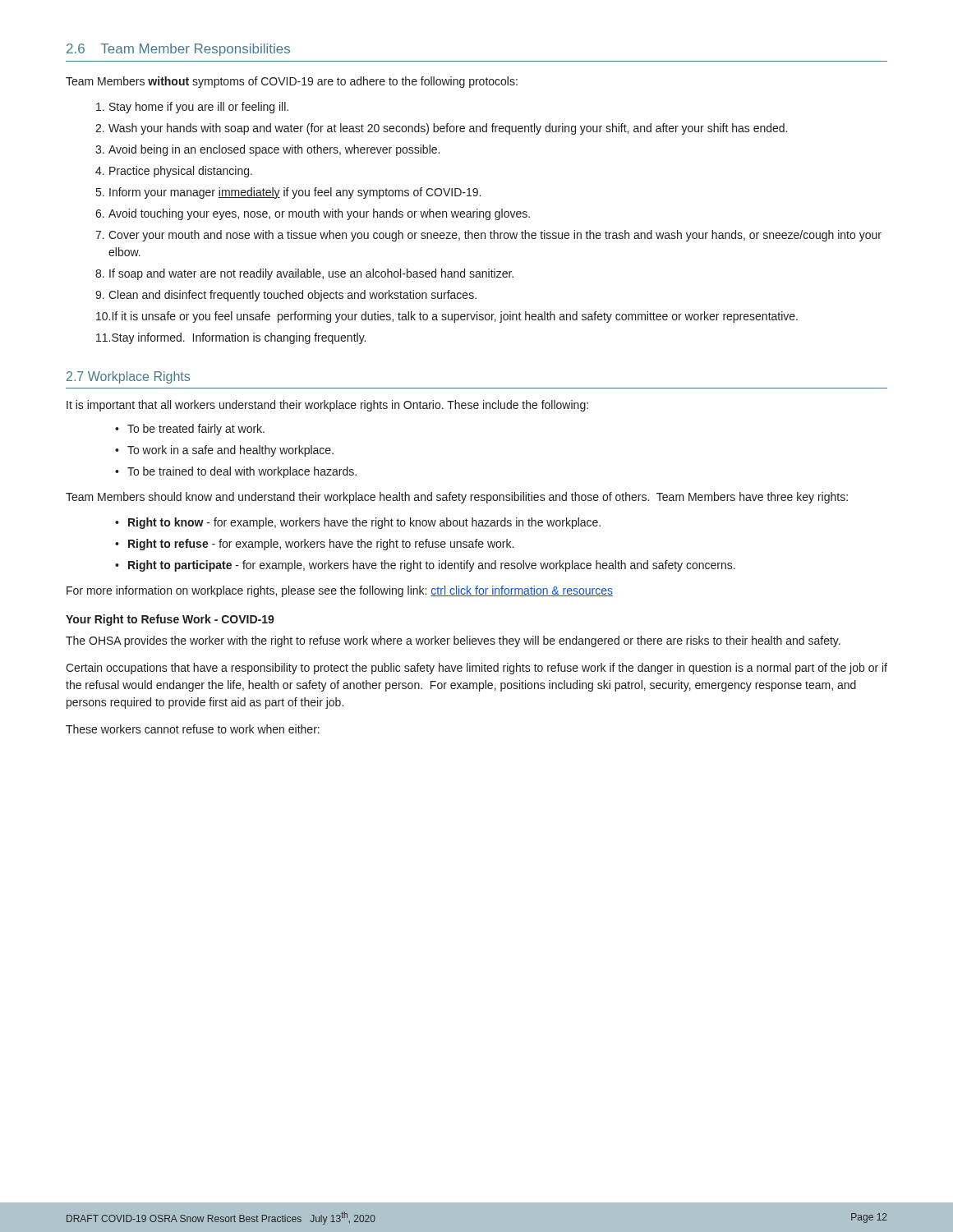Image resolution: width=953 pixels, height=1232 pixels.
Task: Point to the block beginning "Right to participate - for example, workers"
Action: (x=501, y=565)
